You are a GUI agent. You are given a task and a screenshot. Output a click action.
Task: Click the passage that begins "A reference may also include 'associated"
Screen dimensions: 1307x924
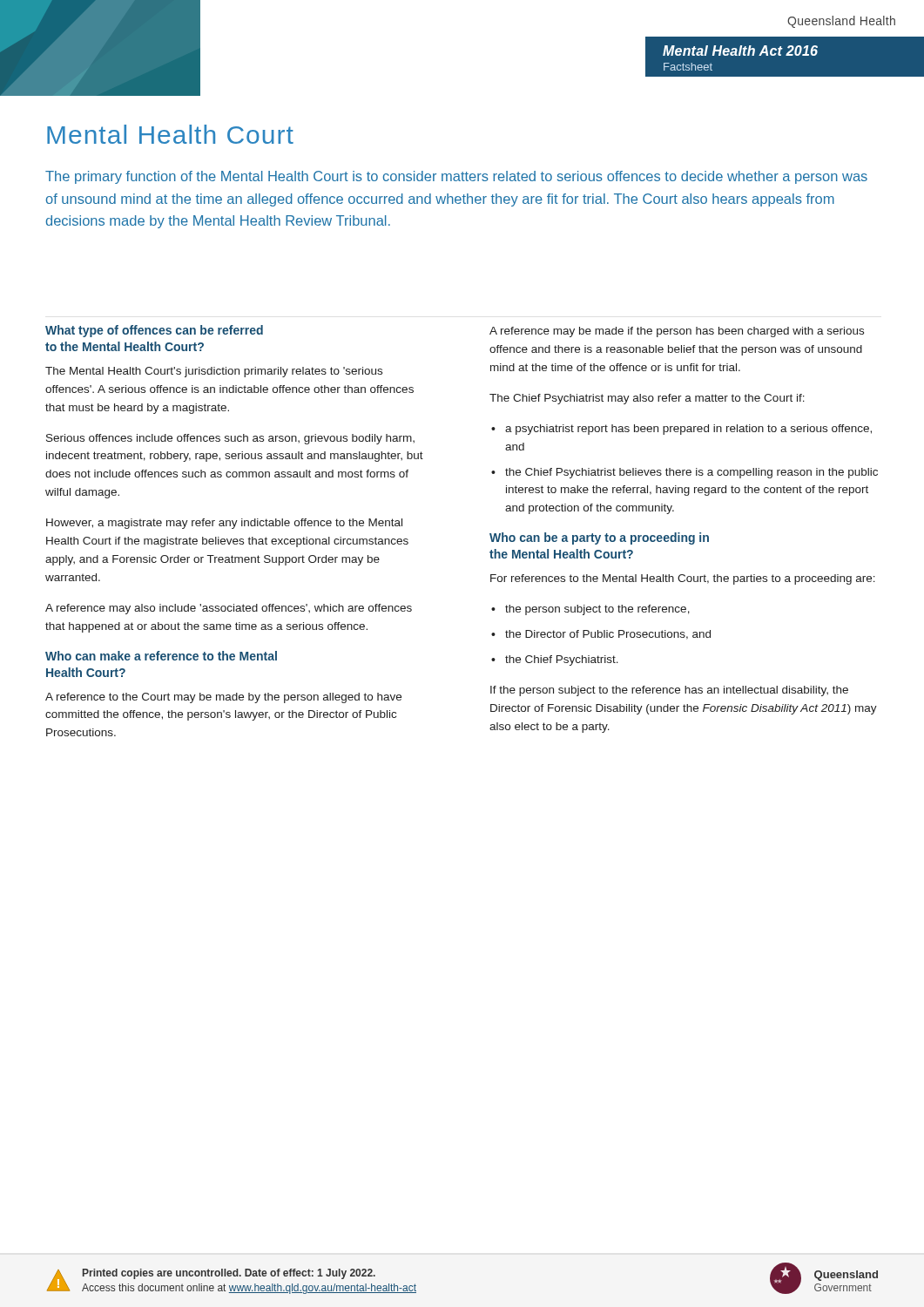pos(229,617)
